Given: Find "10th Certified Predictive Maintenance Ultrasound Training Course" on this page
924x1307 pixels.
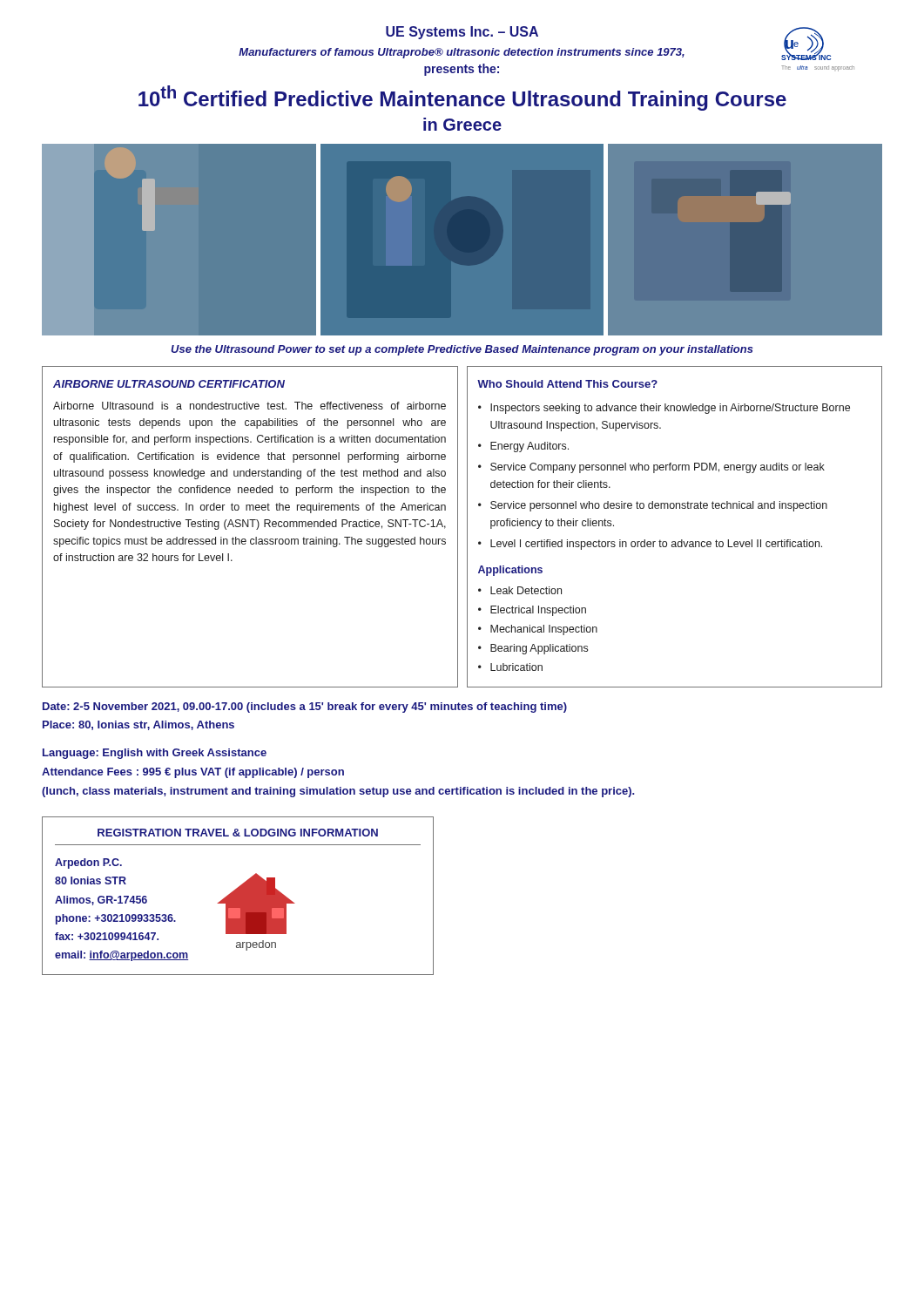Looking at the screenshot, I should pos(462,97).
